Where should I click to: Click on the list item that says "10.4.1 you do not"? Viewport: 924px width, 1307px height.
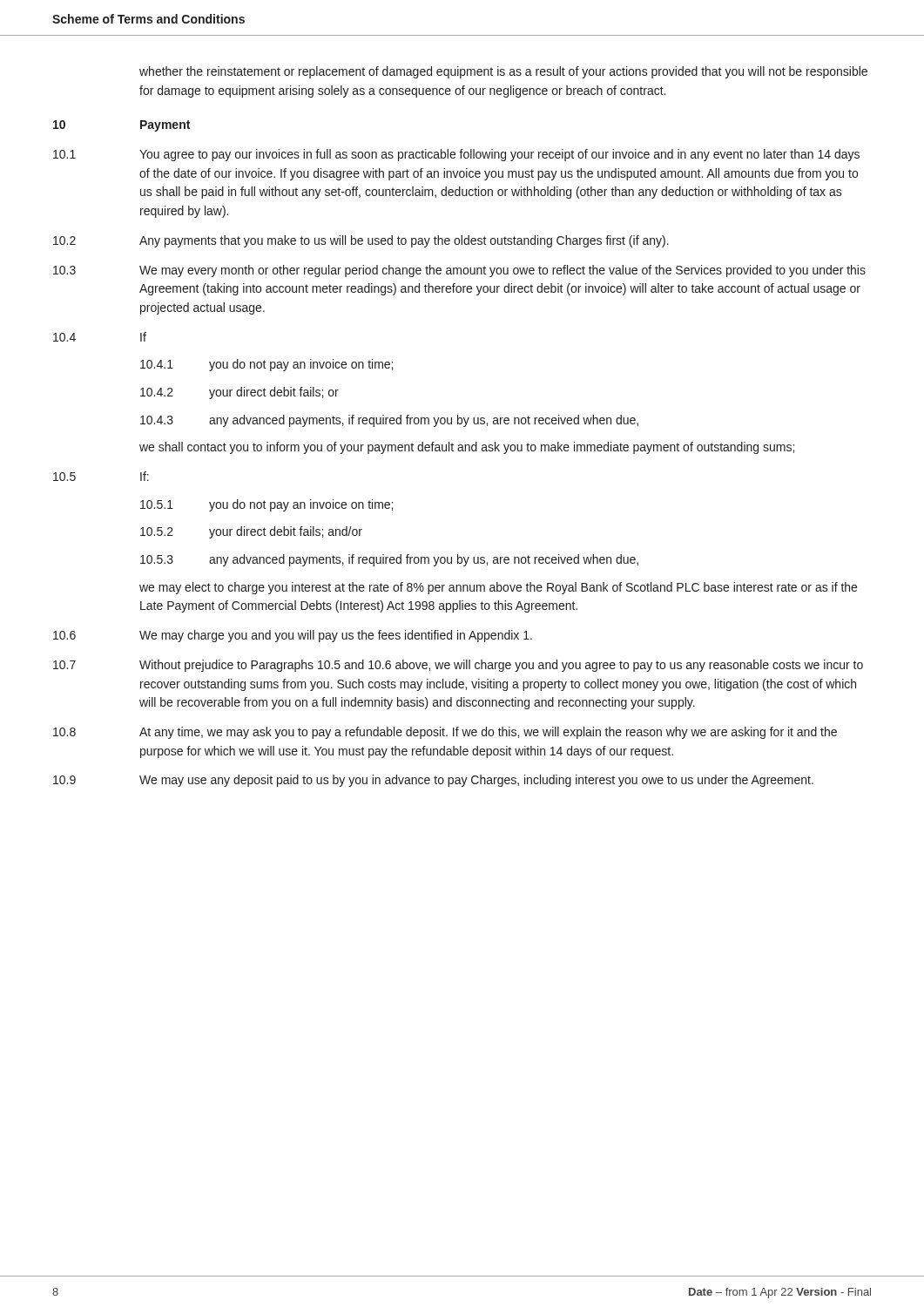267,365
